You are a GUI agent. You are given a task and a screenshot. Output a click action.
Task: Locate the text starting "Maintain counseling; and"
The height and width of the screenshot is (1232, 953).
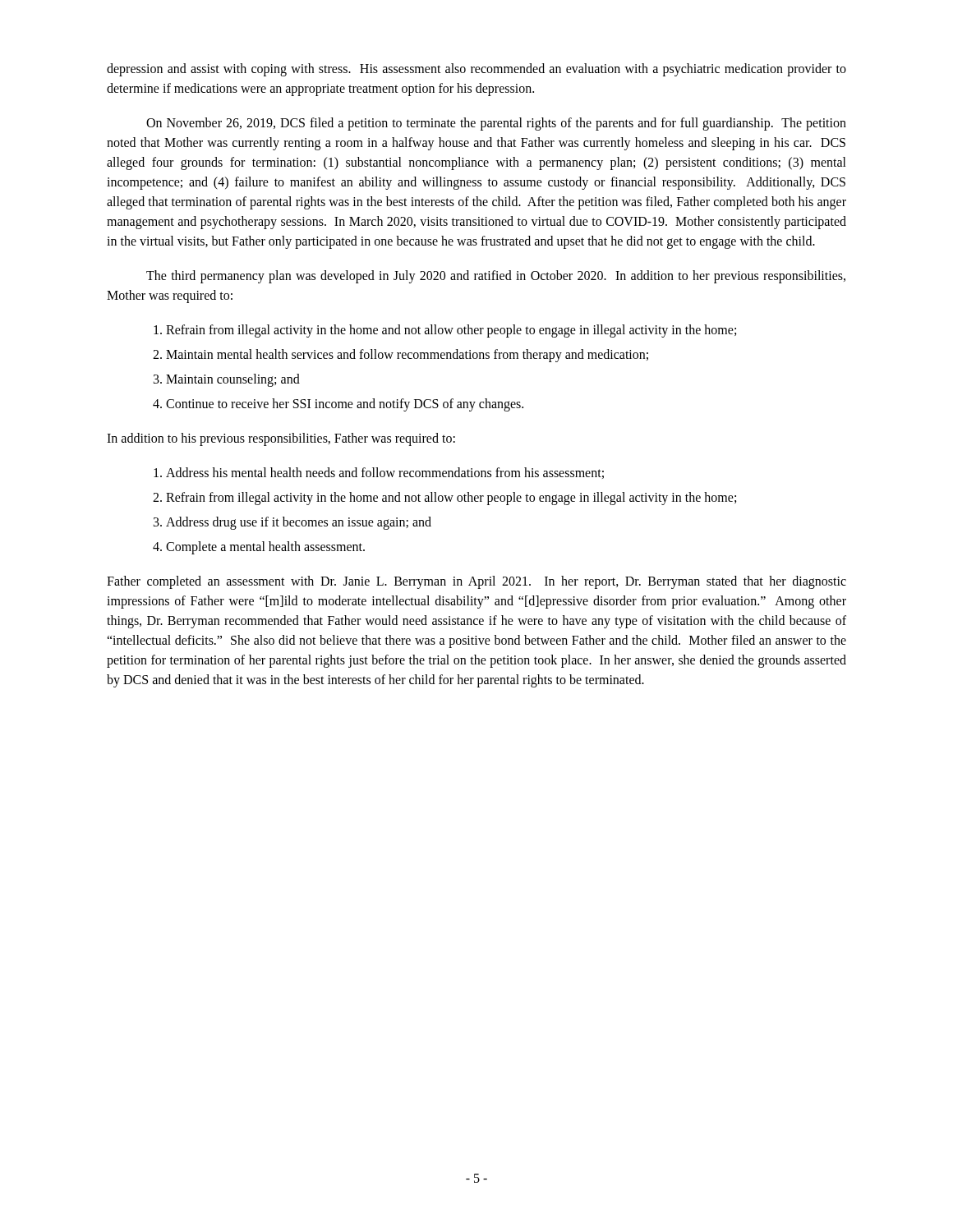coord(233,379)
